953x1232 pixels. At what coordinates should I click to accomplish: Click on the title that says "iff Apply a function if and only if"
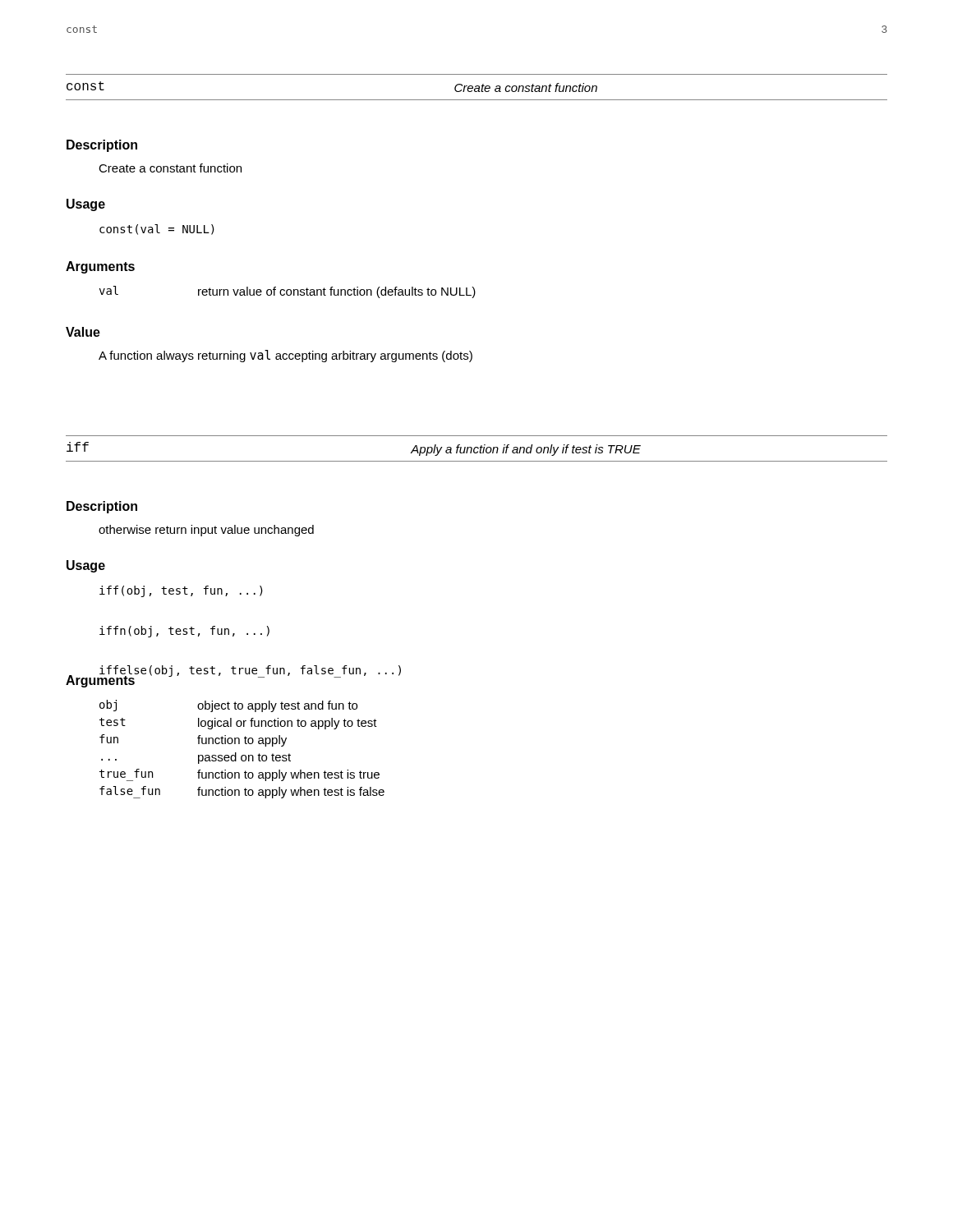tap(476, 448)
